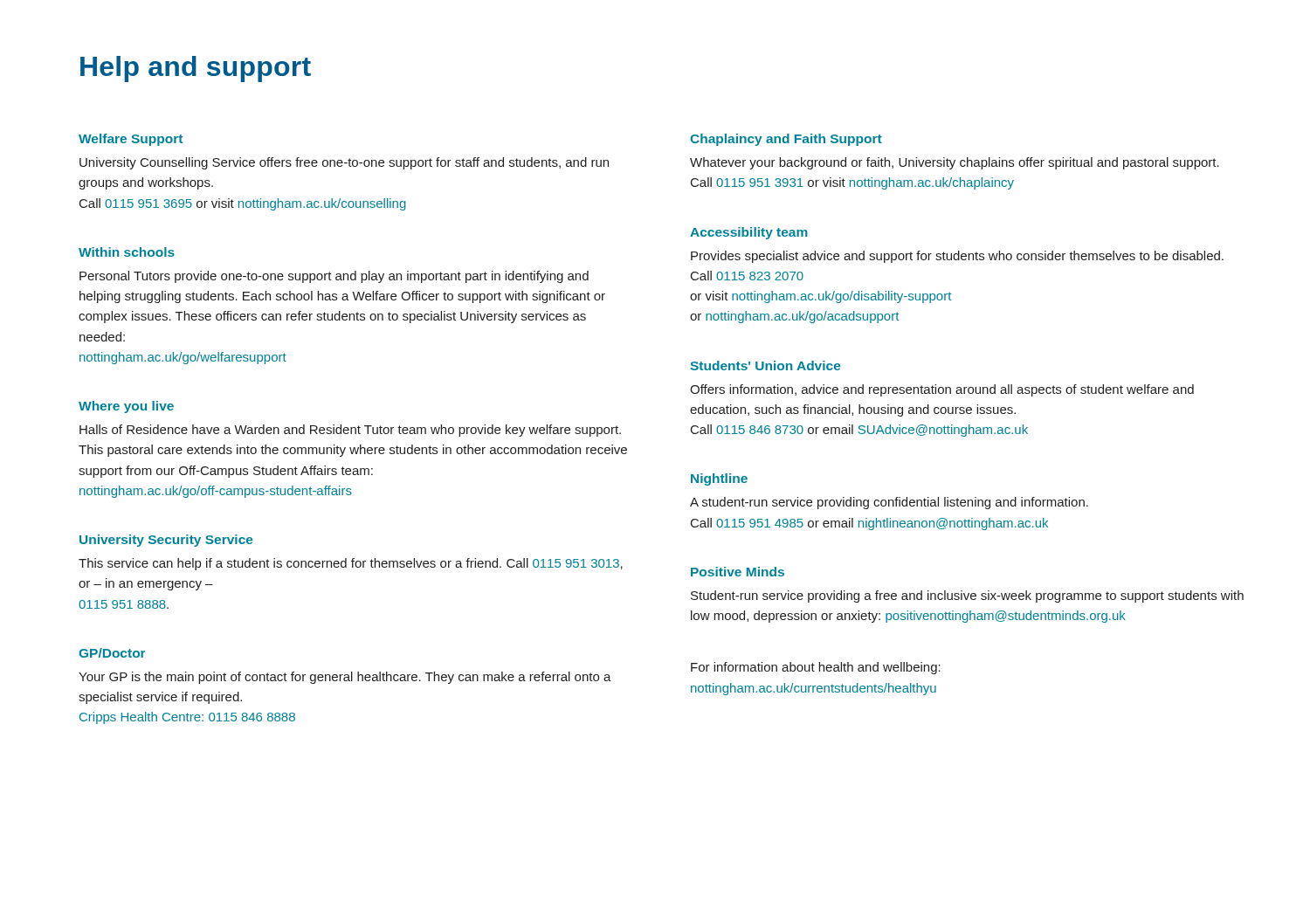Locate the text "For information about health and wellbeing: nottingham.ac.uk/currentstudents/healthyu"

(x=816, y=677)
